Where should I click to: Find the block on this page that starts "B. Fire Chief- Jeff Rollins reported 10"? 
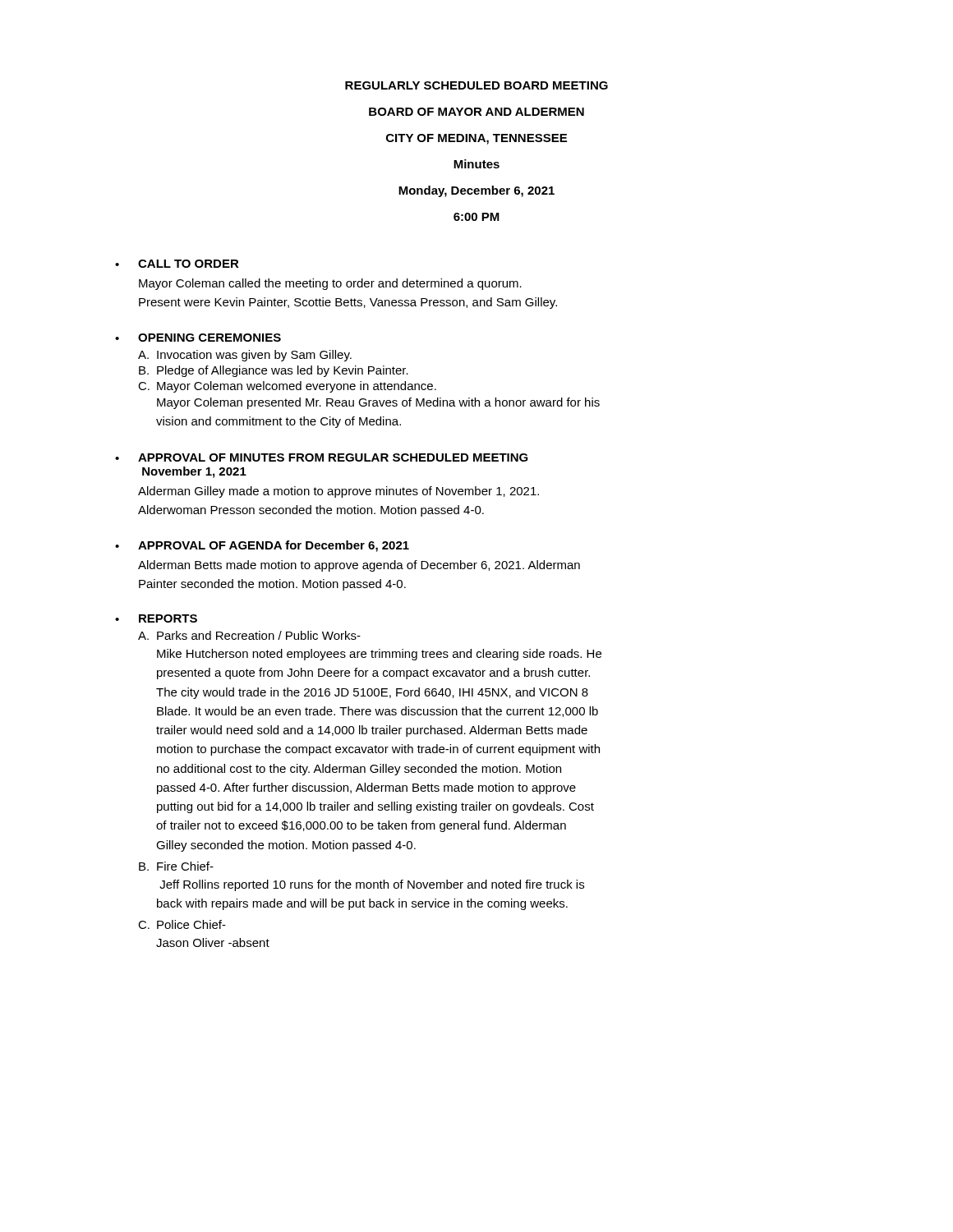coord(361,886)
